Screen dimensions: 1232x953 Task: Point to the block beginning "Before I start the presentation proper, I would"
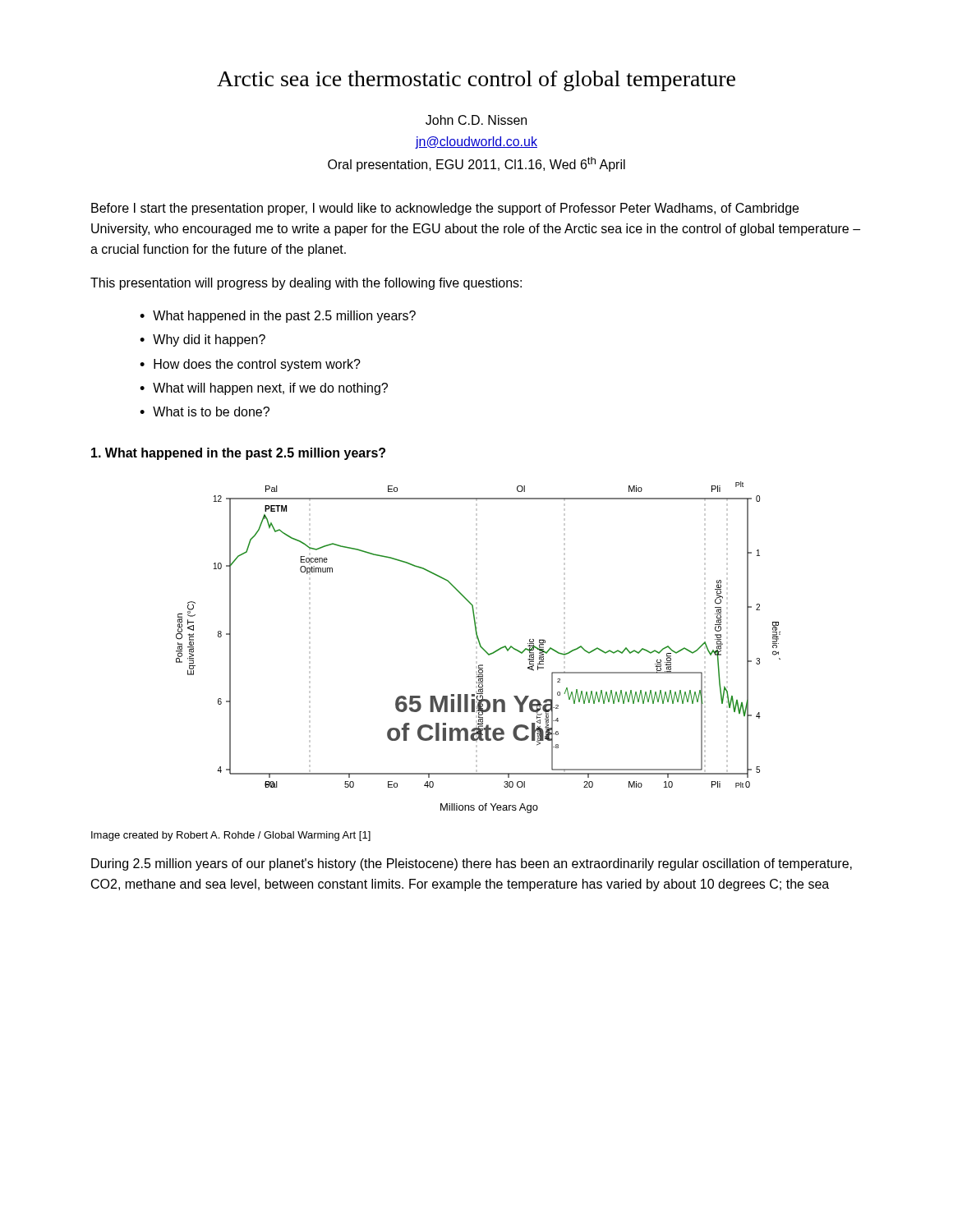(x=475, y=229)
